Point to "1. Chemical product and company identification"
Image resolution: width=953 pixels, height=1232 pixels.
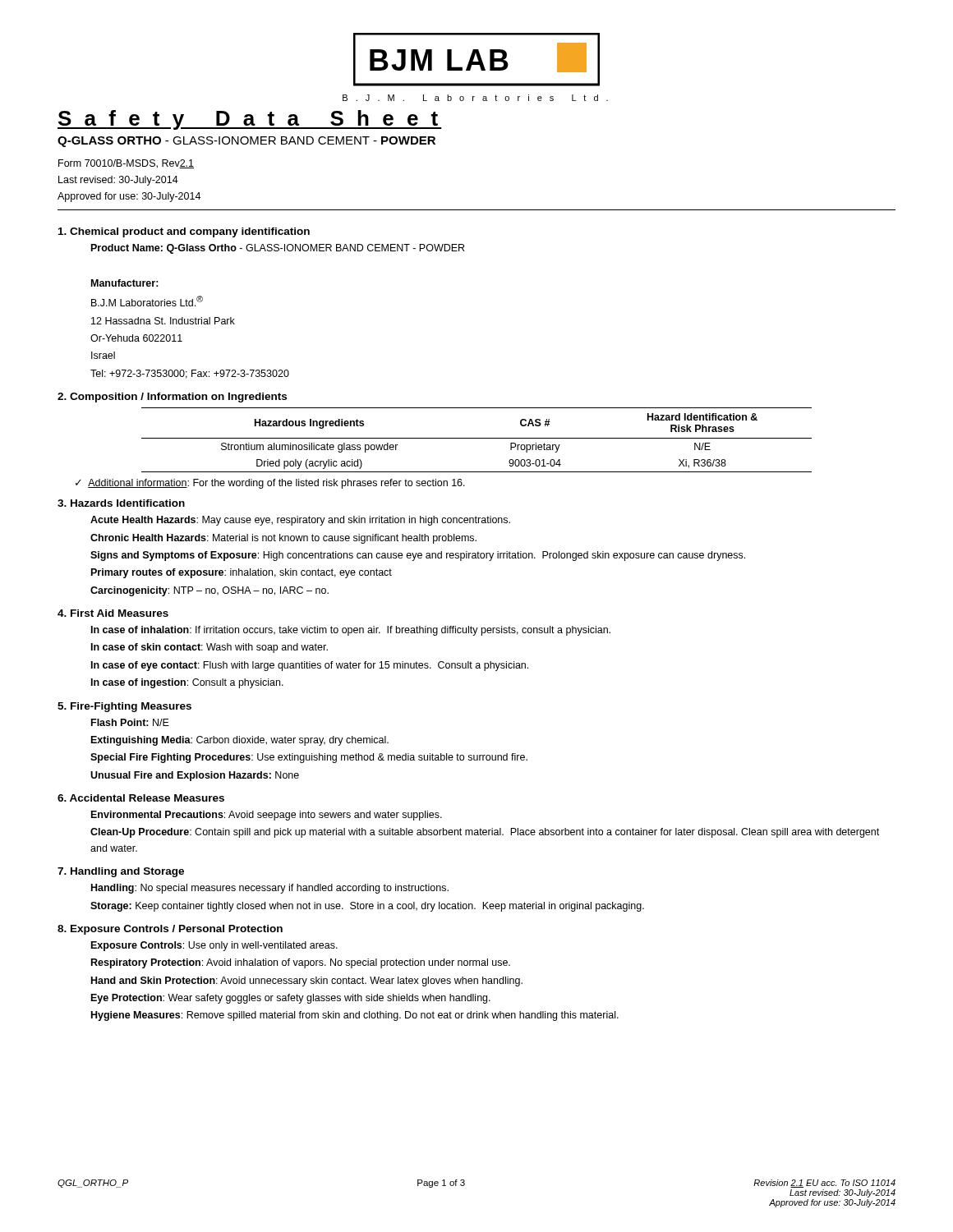click(184, 231)
